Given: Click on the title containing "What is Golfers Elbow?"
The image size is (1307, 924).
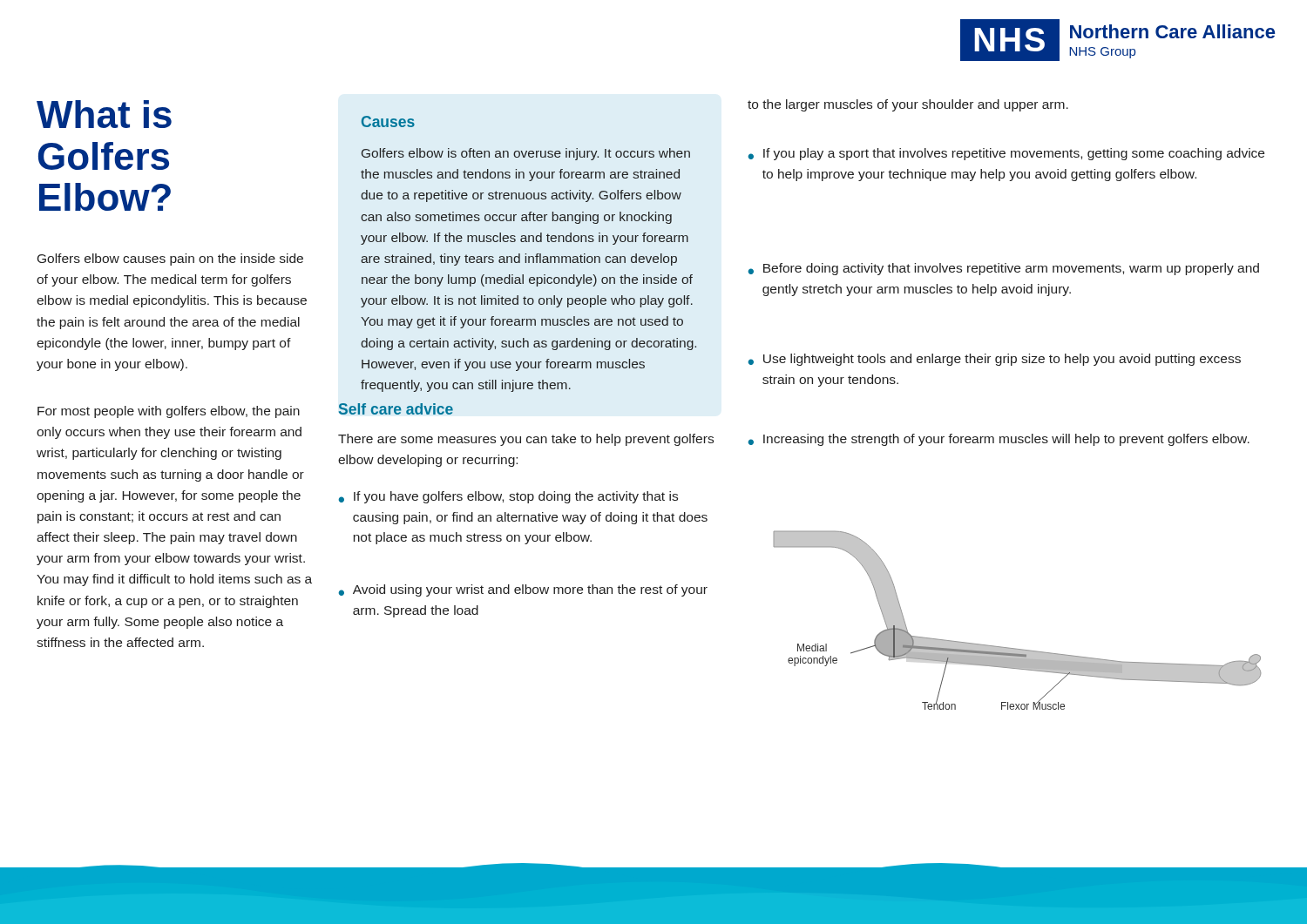Looking at the screenshot, I should [x=105, y=156].
